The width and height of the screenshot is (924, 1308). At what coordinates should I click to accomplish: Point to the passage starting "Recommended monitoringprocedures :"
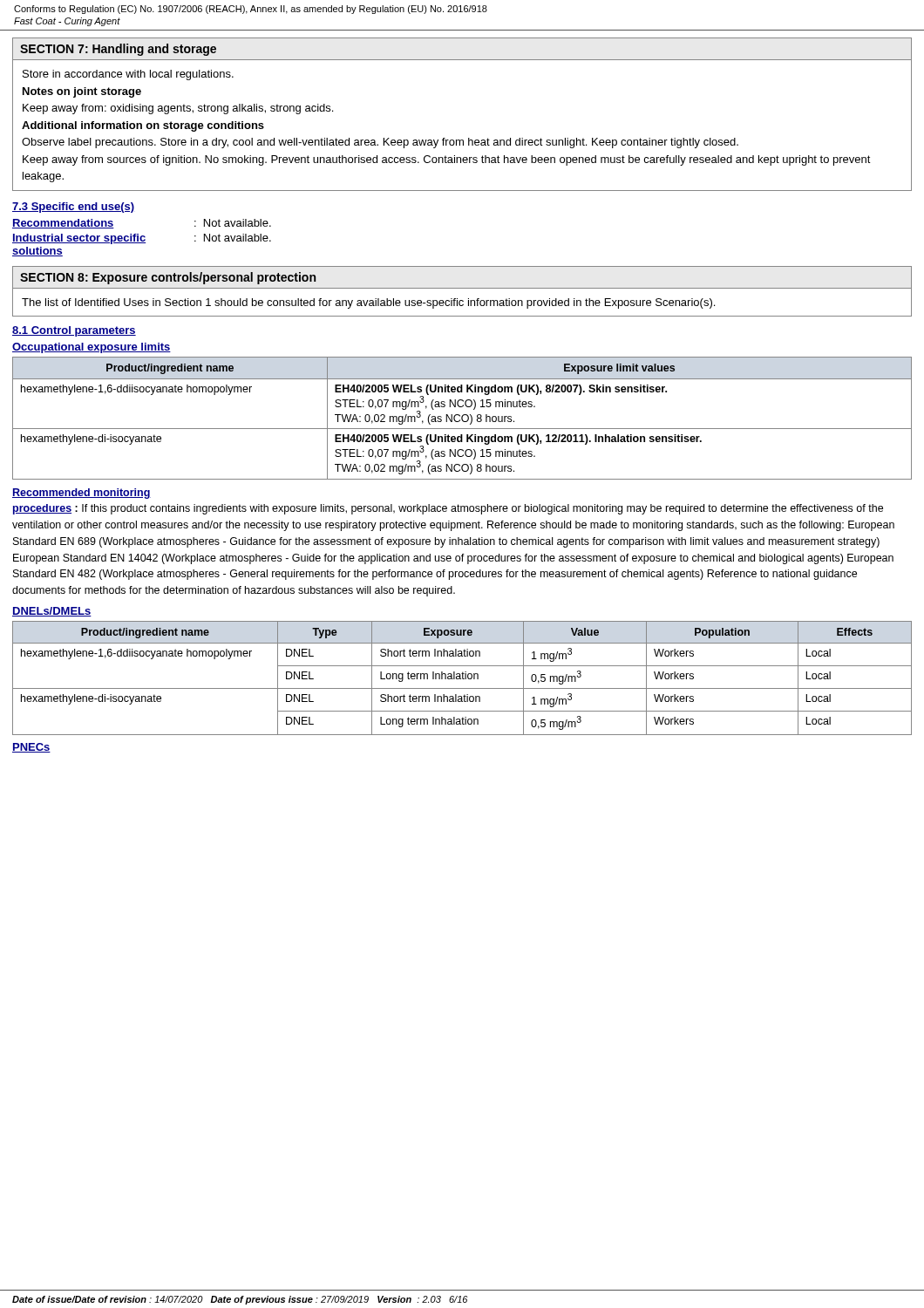point(453,541)
